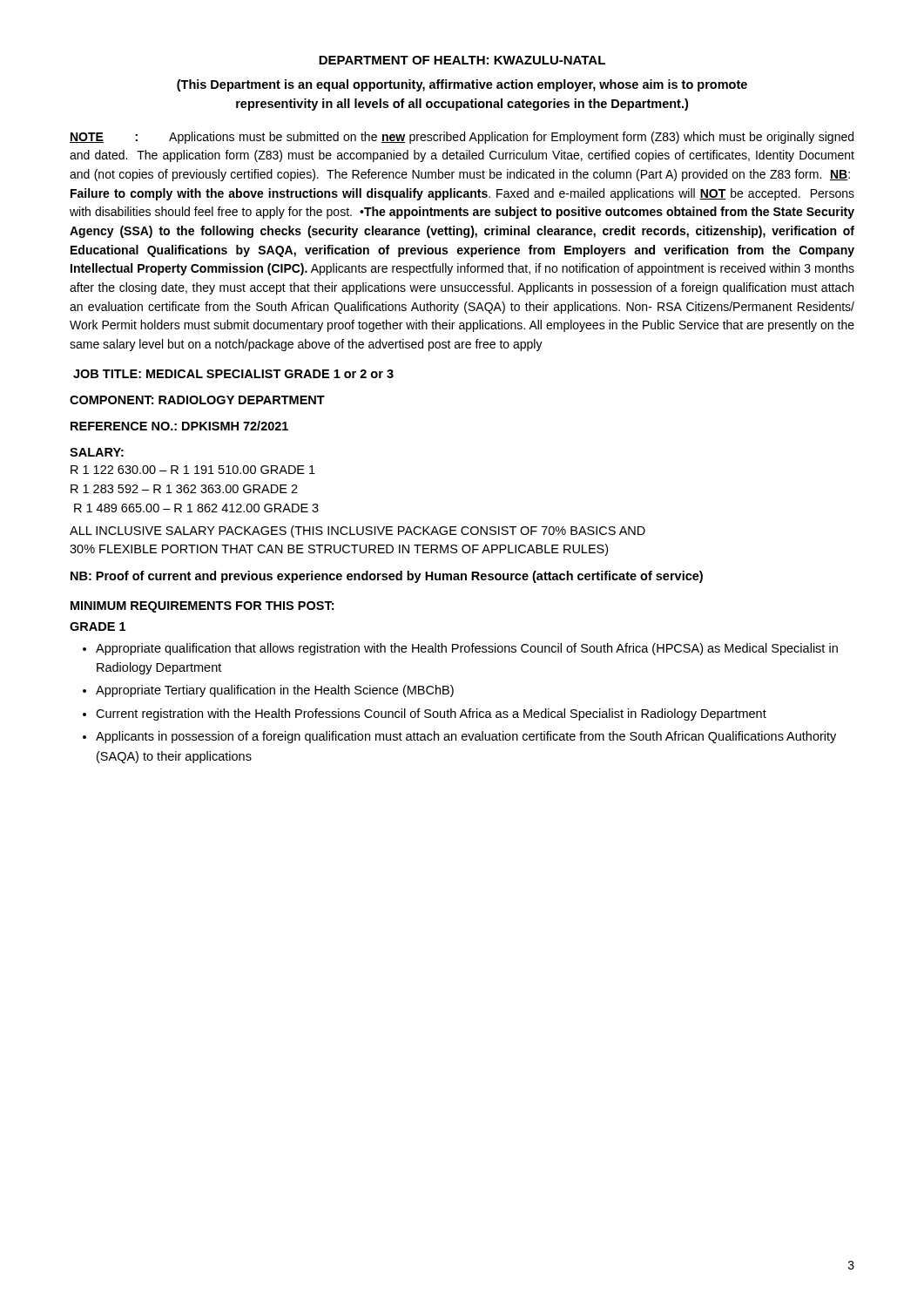924x1307 pixels.
Task: Locate the text "COMPONENT: RADIOLOGY DEPARTMENT"
Action: coord(197,400)
